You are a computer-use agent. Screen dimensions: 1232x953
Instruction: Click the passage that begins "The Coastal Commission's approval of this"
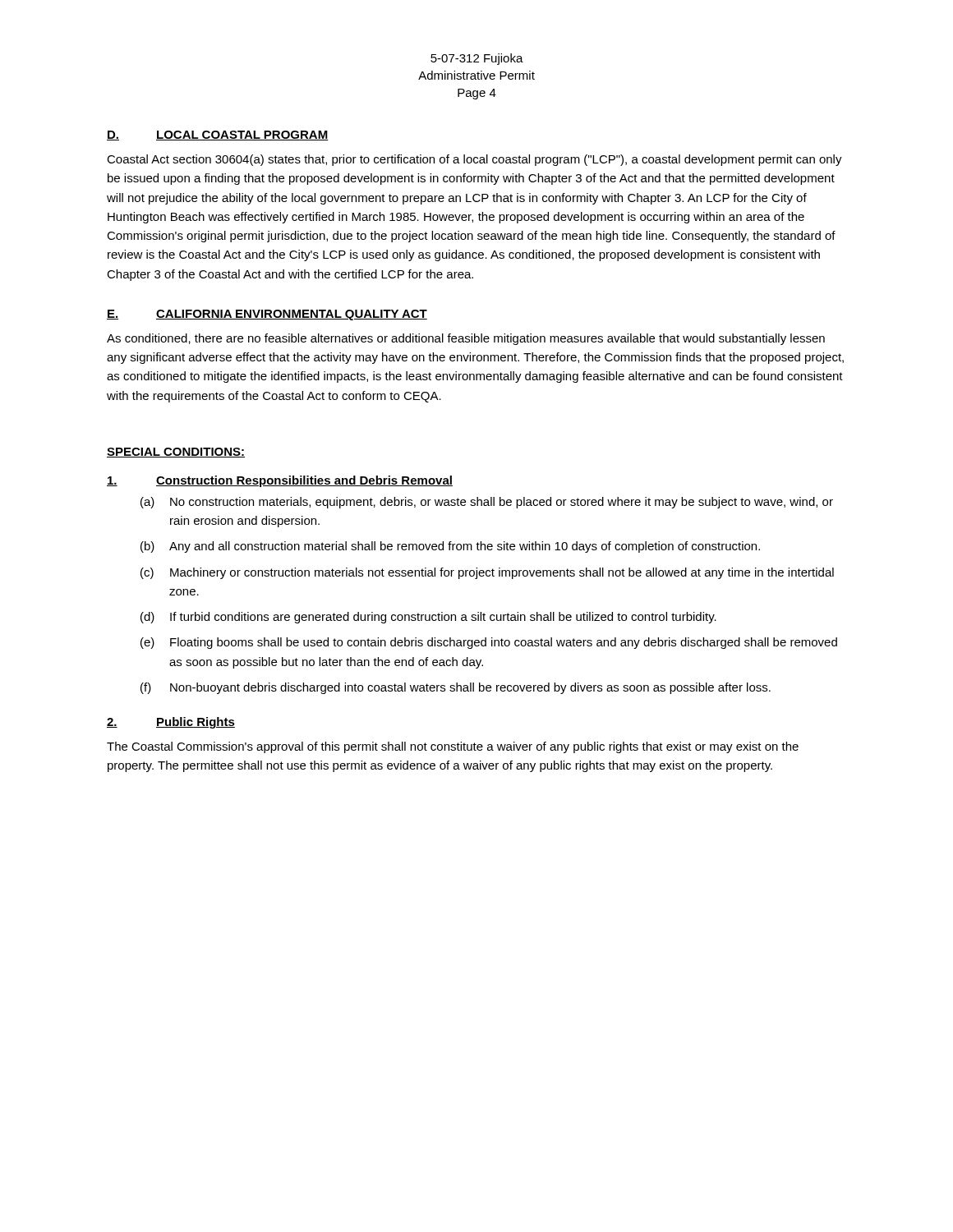(x=453, y=756)
